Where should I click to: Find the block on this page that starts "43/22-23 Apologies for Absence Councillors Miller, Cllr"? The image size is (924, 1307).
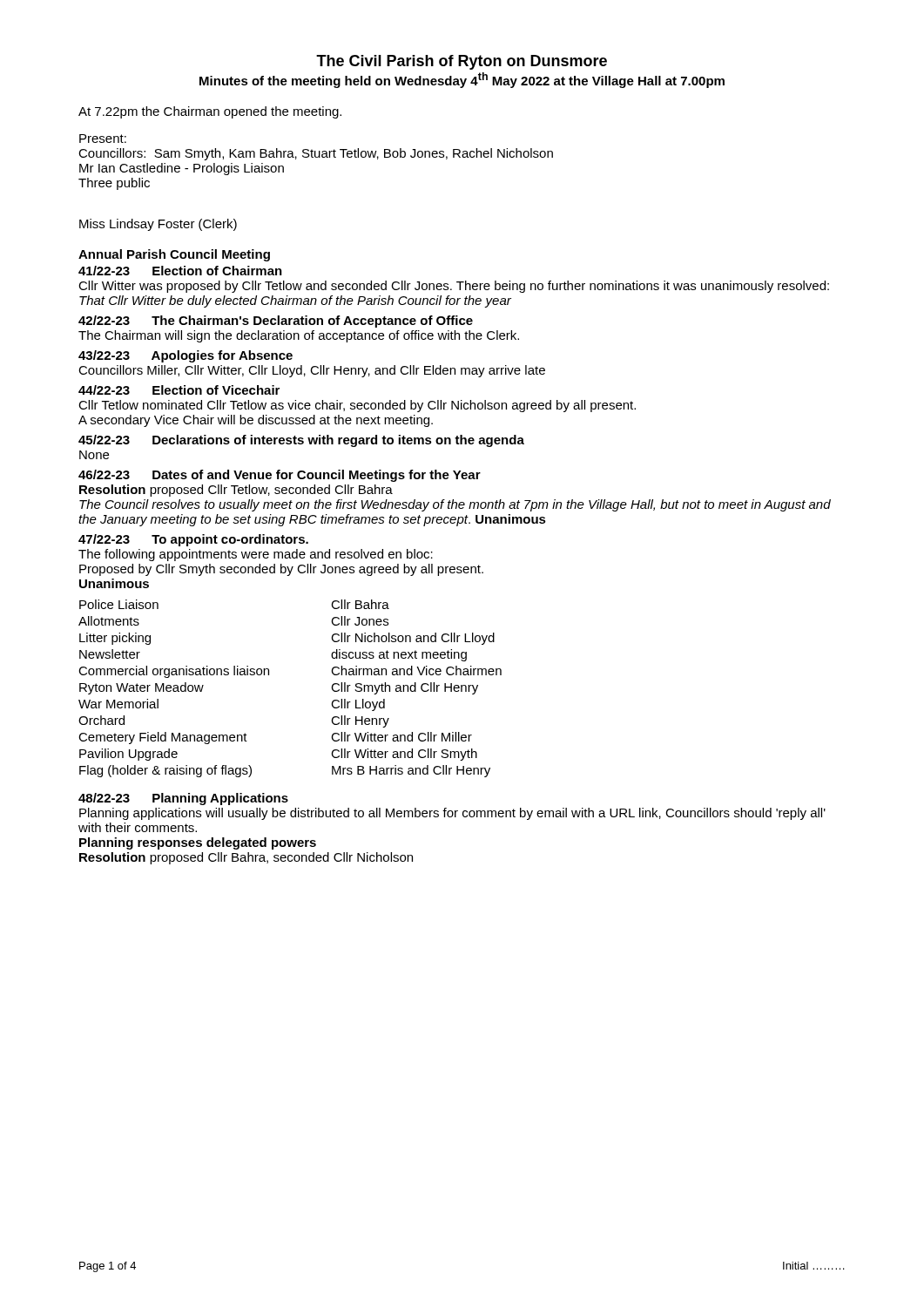coord(462,362)
